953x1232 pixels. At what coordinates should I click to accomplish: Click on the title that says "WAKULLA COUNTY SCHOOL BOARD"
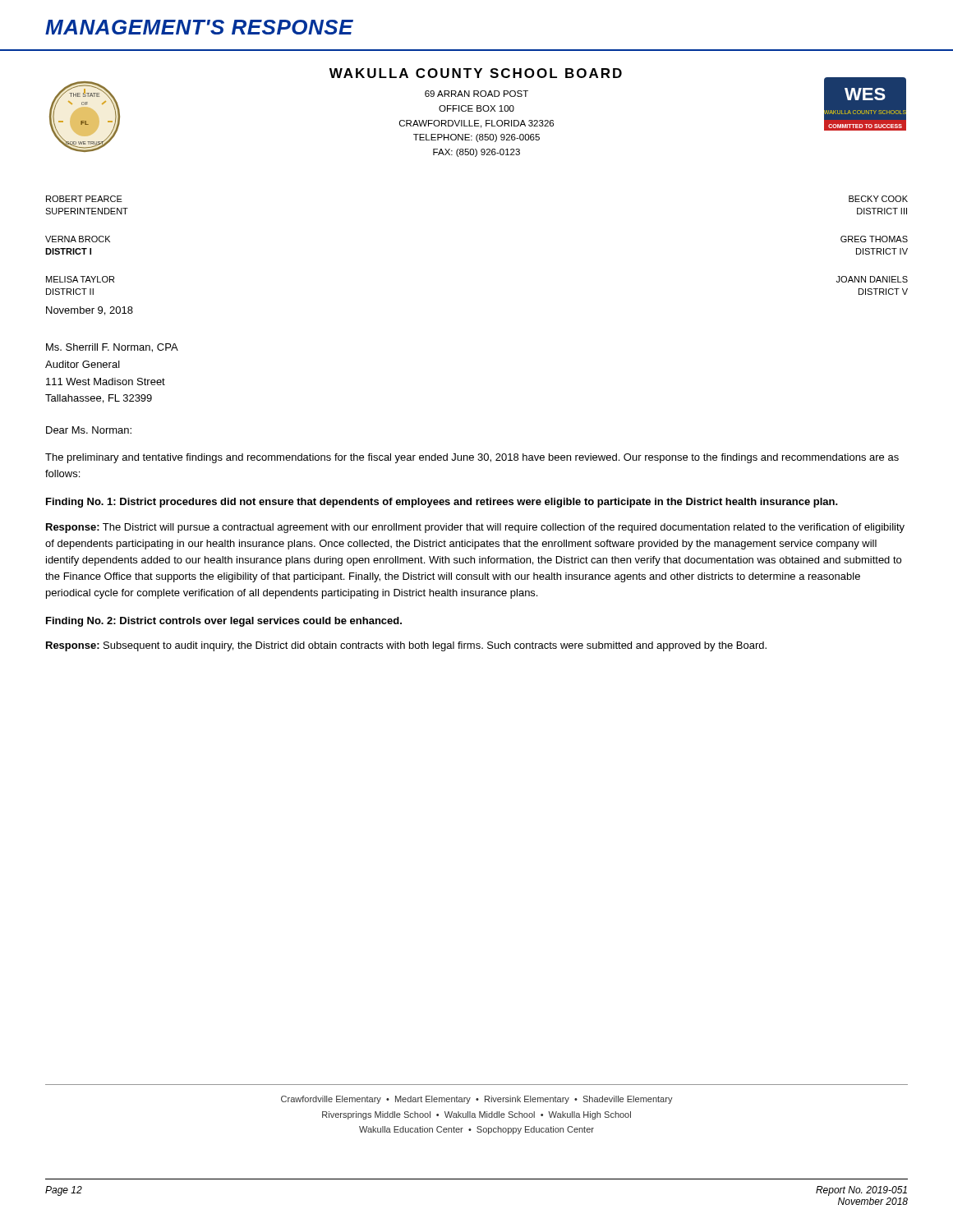[476, 73]
